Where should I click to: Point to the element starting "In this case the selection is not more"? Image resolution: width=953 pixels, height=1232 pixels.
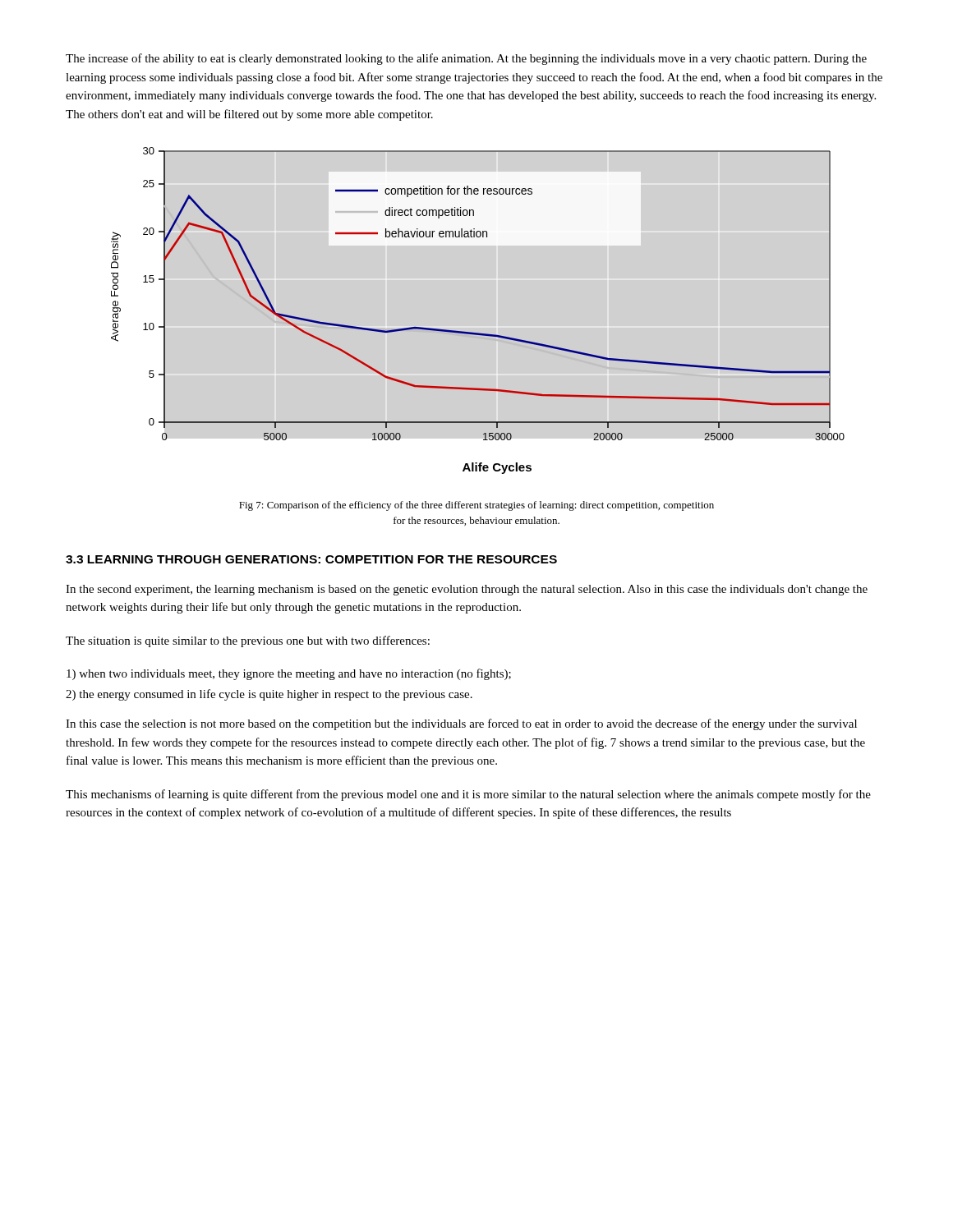(465, 742)
